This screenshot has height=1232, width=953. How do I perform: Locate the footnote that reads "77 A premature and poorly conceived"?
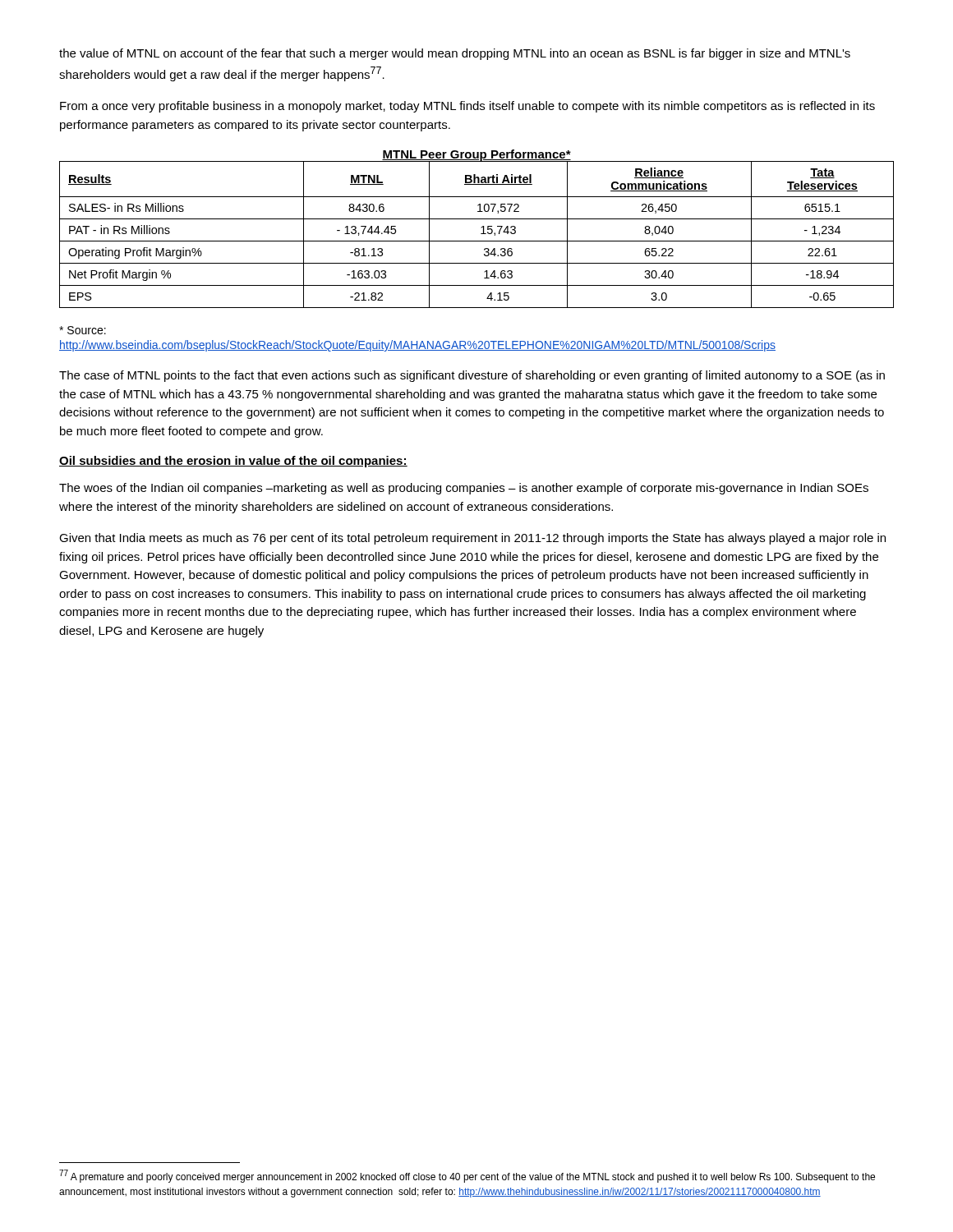pos(476,1184)
